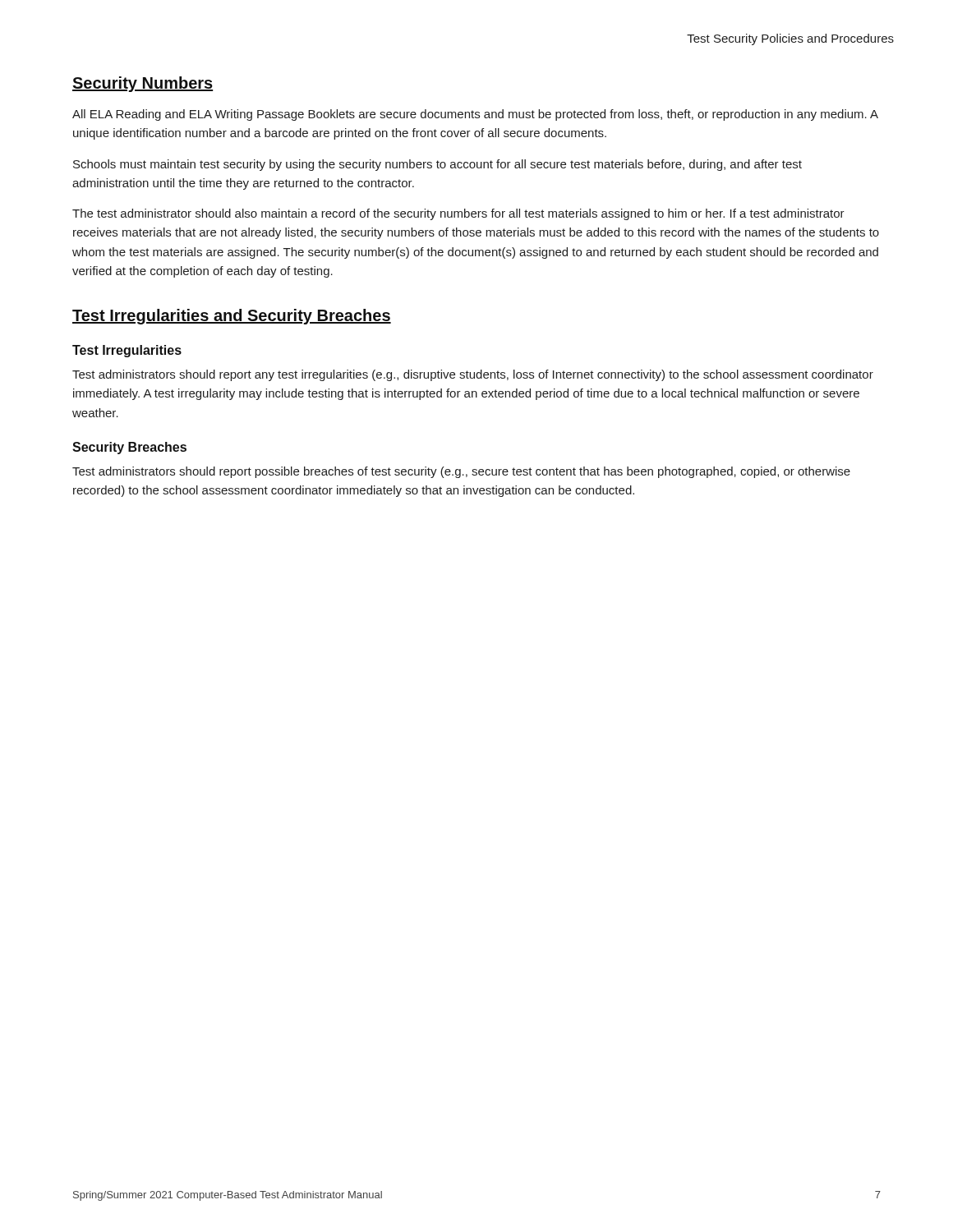Locate the section header with the text "Security Numbers"
Image resolution: width=953 pixels, height=1232 pixels.
tap(143, 84)
